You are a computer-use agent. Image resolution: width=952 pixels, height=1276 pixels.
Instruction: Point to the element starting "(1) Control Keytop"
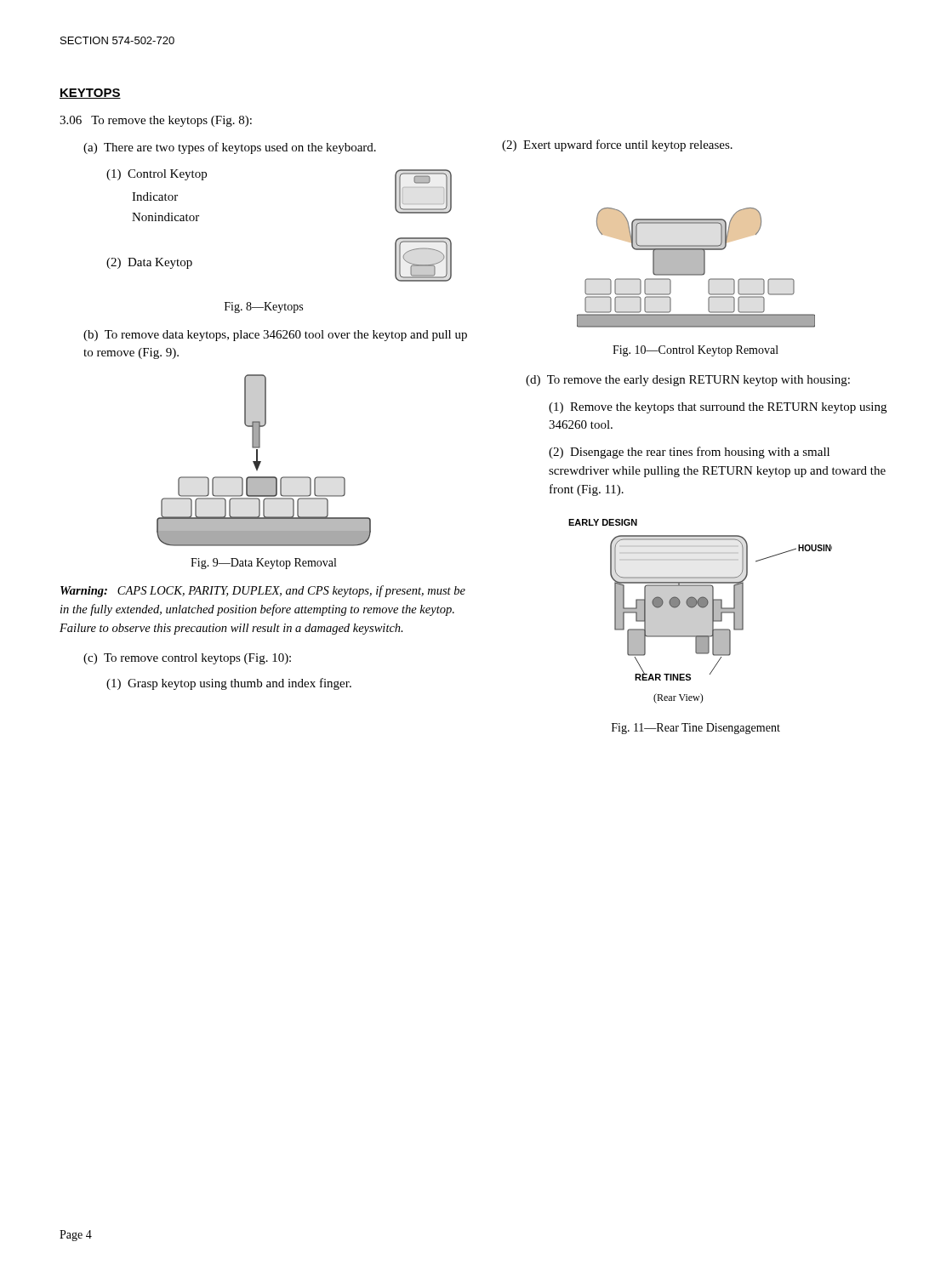click(x=157, y=175)
